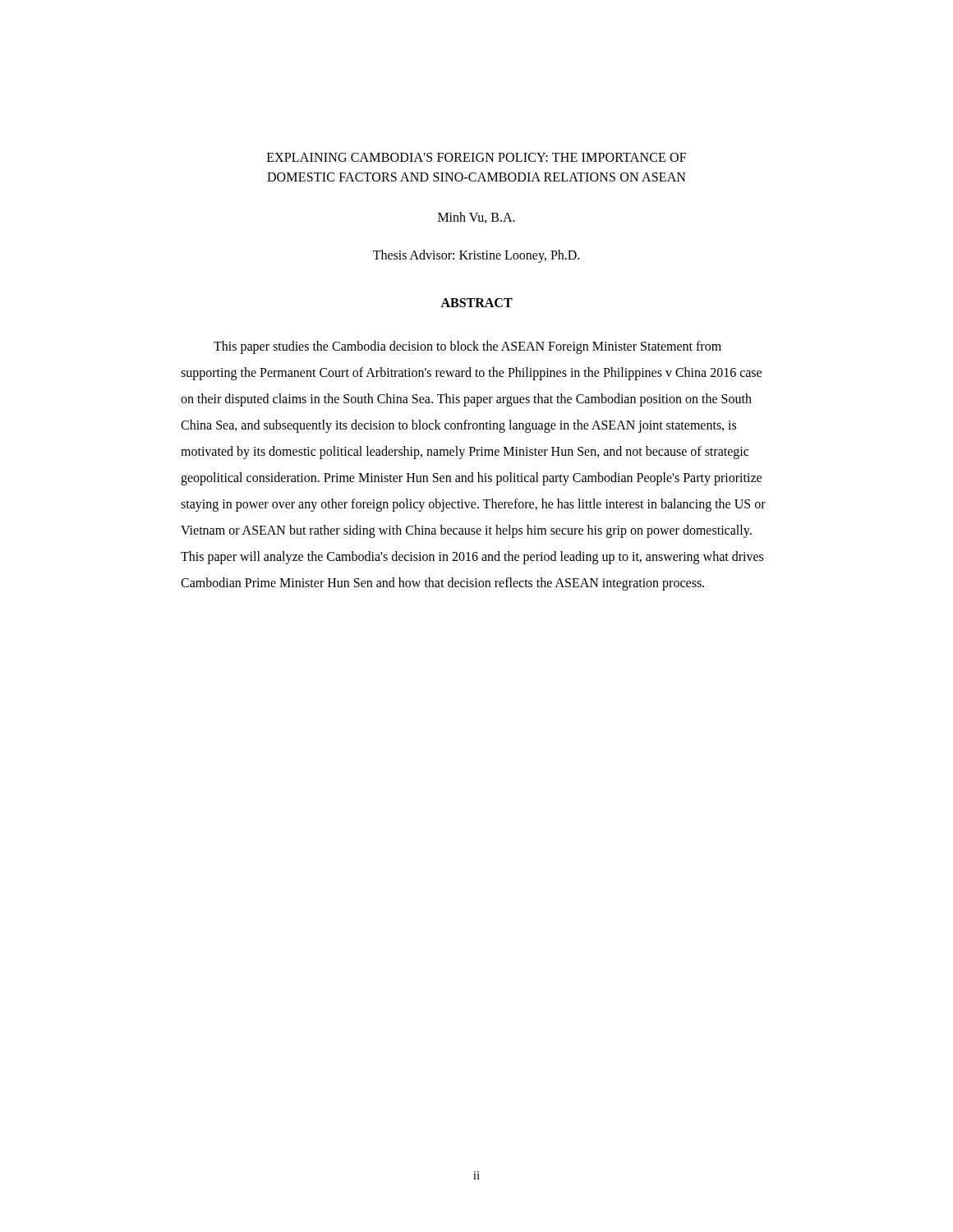Locate the text "Minh Vu, B.A."
The image size is (953, 1232).
[476, 217]
